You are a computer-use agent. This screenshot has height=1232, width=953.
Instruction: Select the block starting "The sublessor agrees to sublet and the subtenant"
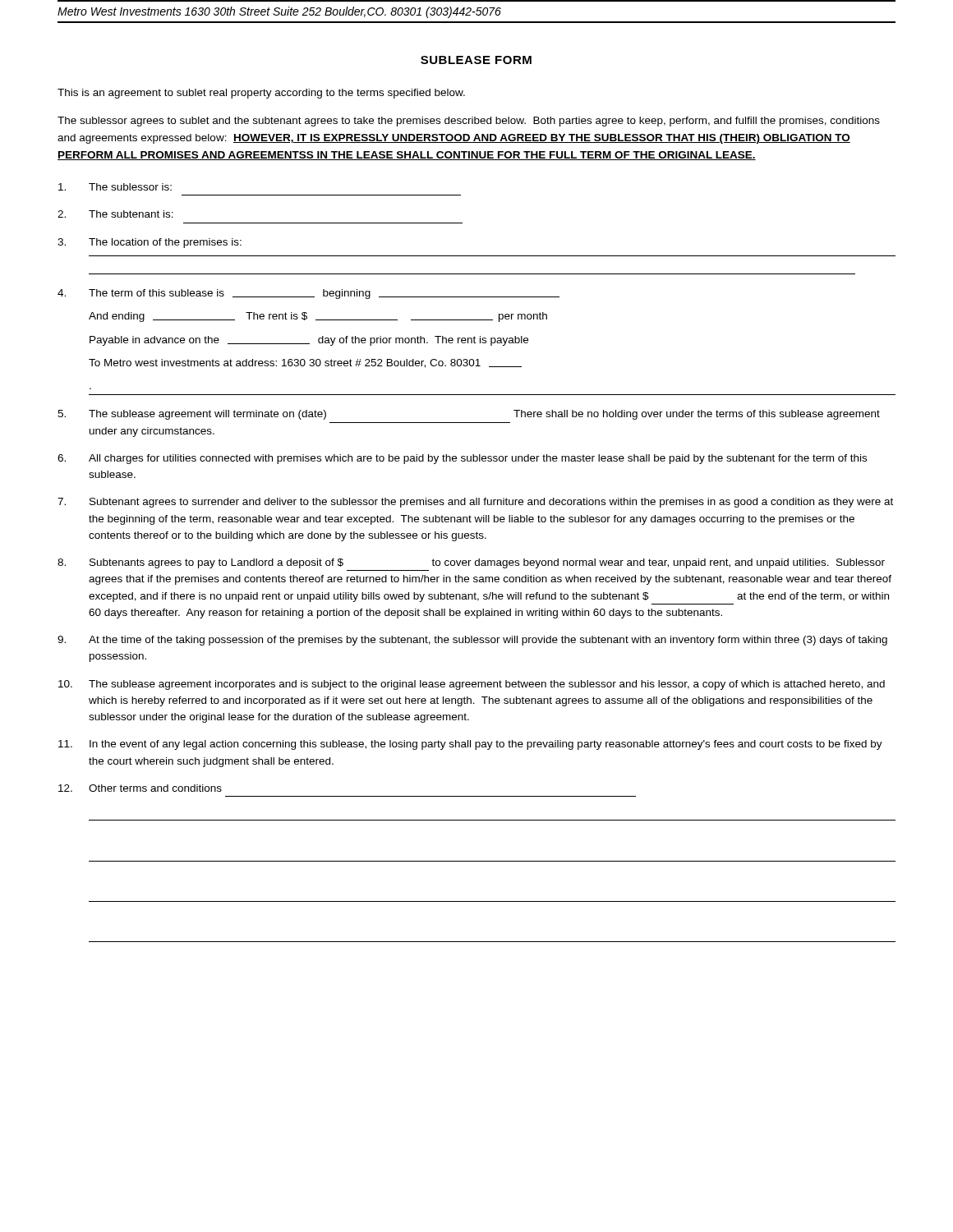(x=469, y=138)
